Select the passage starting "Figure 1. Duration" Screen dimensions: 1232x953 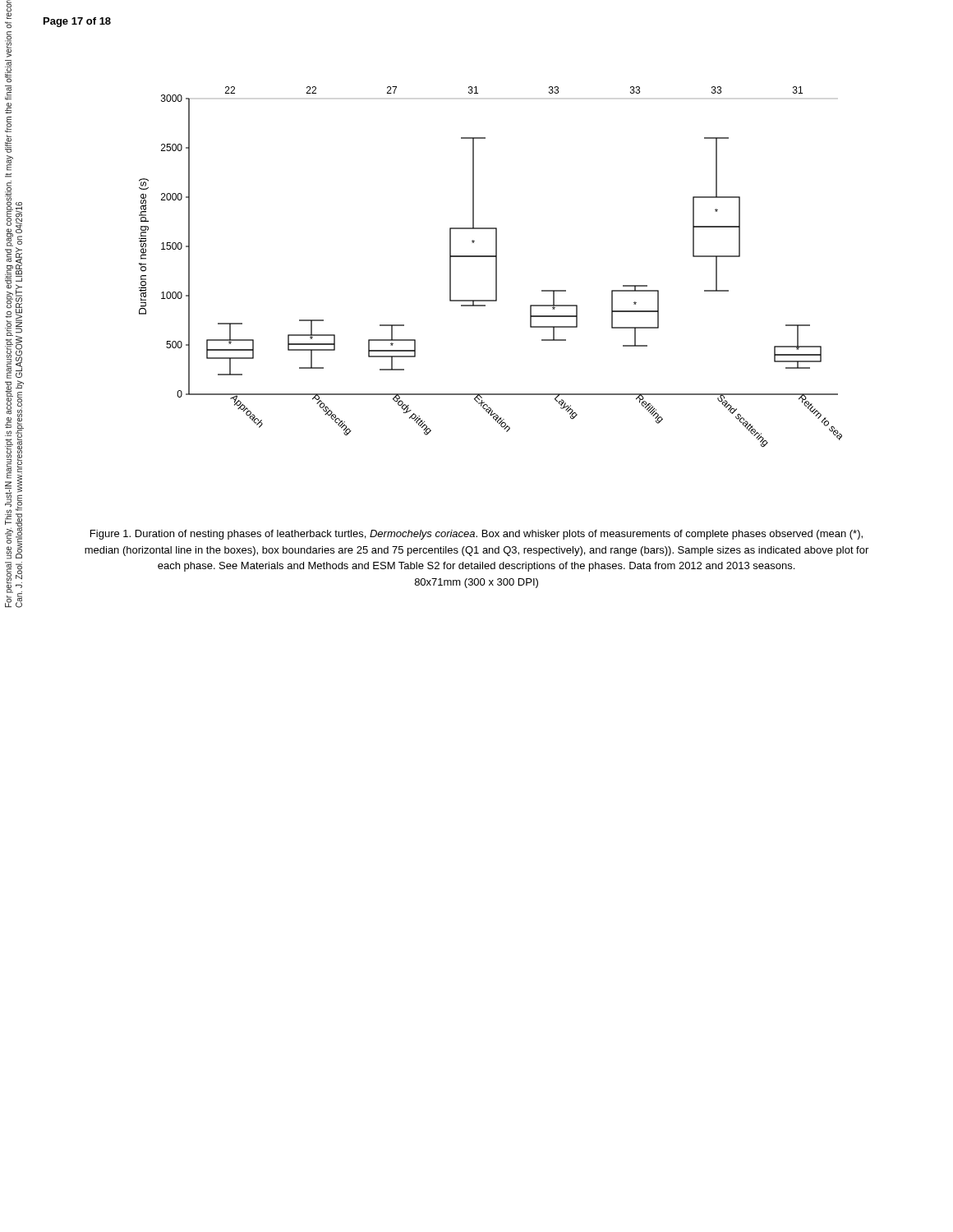click(x=476, y=557)
